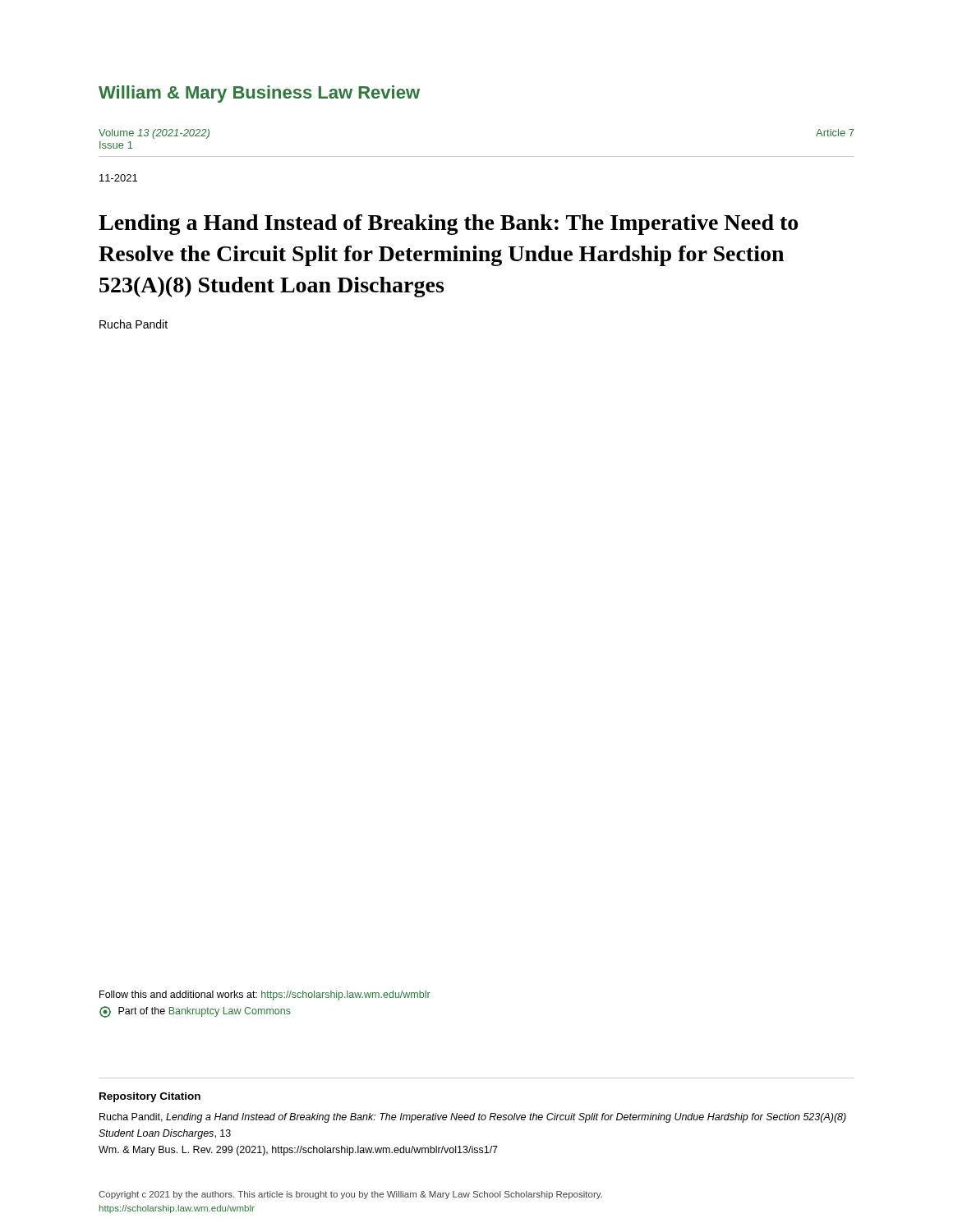Click the passage that begins "Part of the Bankruptcy"
This screenshot has height=1232, width=953.
(x=195, y=1012)
